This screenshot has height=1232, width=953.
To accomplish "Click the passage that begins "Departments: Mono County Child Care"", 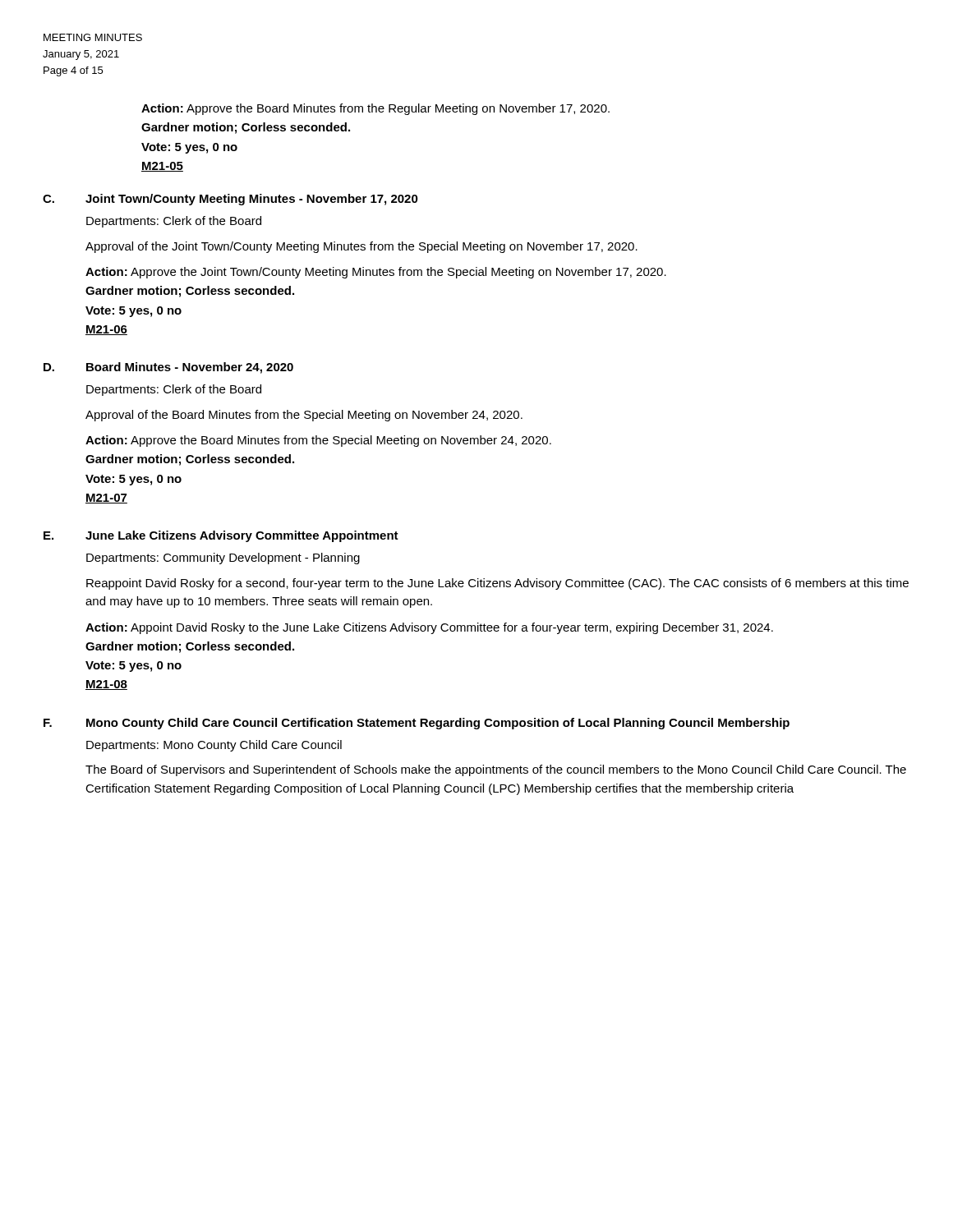I will [x=214, y=744].
